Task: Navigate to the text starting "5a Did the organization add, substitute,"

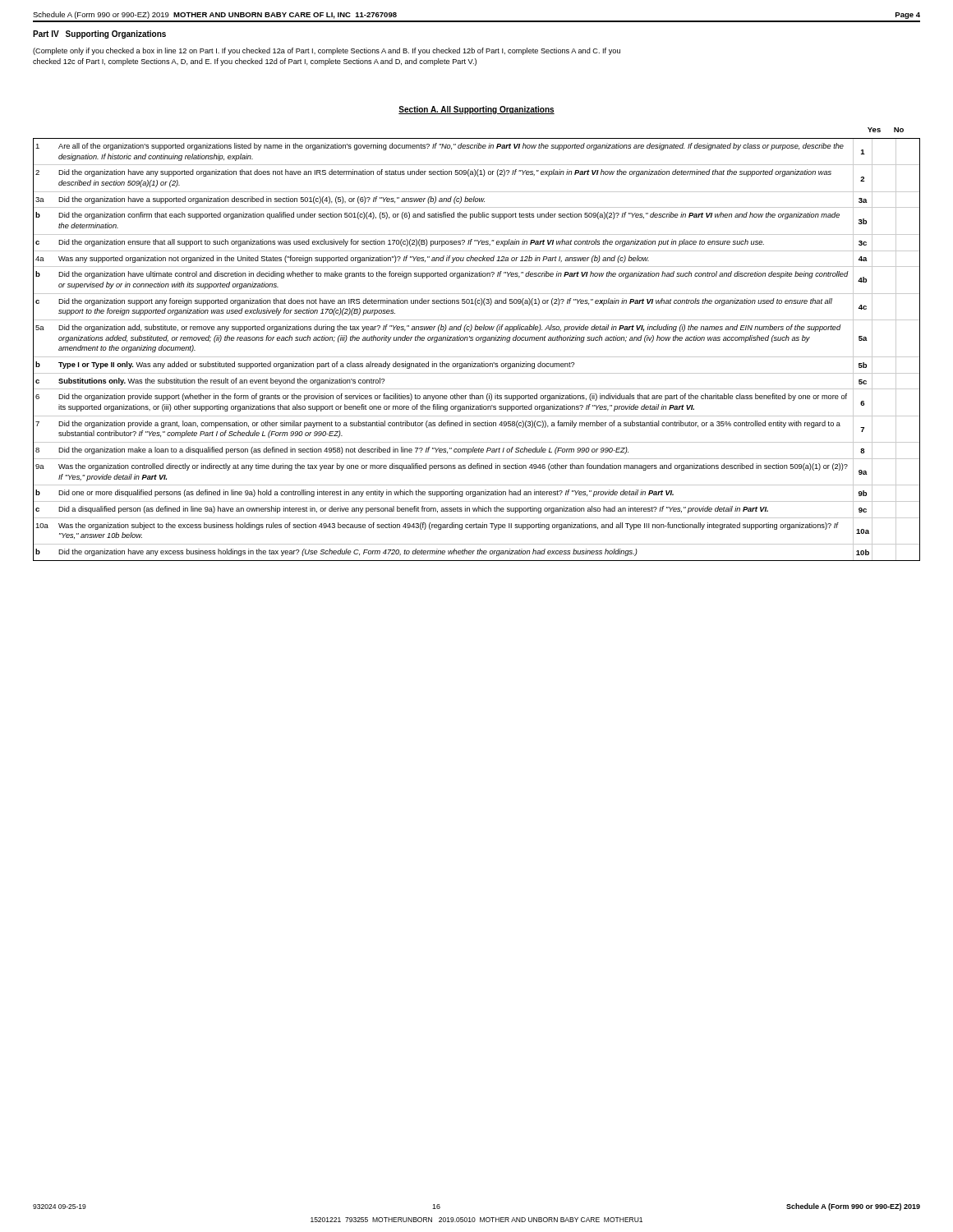Action: 476,338
